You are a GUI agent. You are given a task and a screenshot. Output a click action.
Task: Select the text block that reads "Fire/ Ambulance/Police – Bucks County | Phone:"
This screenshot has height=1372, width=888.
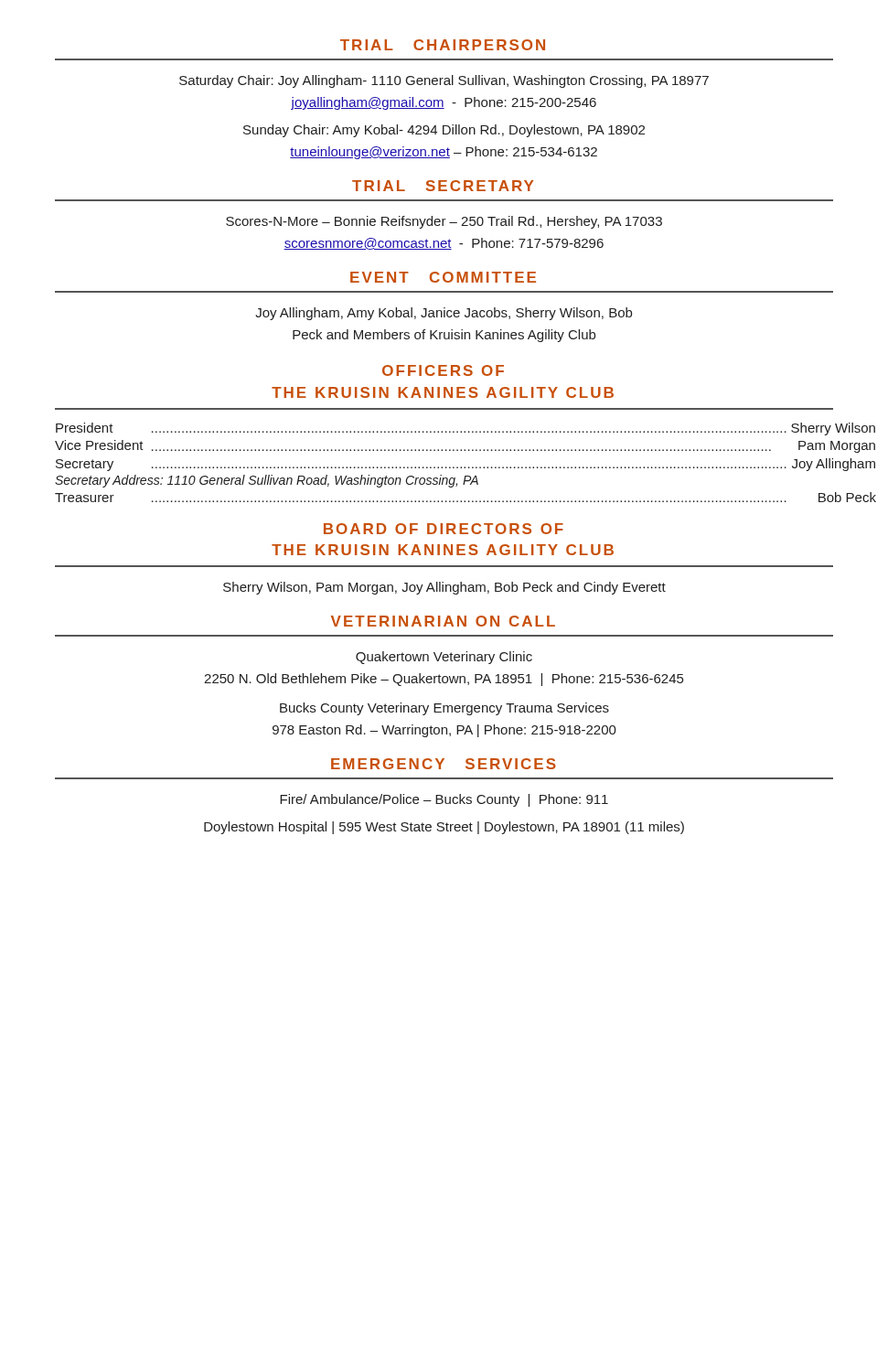pyautogui.click(x=444, y=799)
